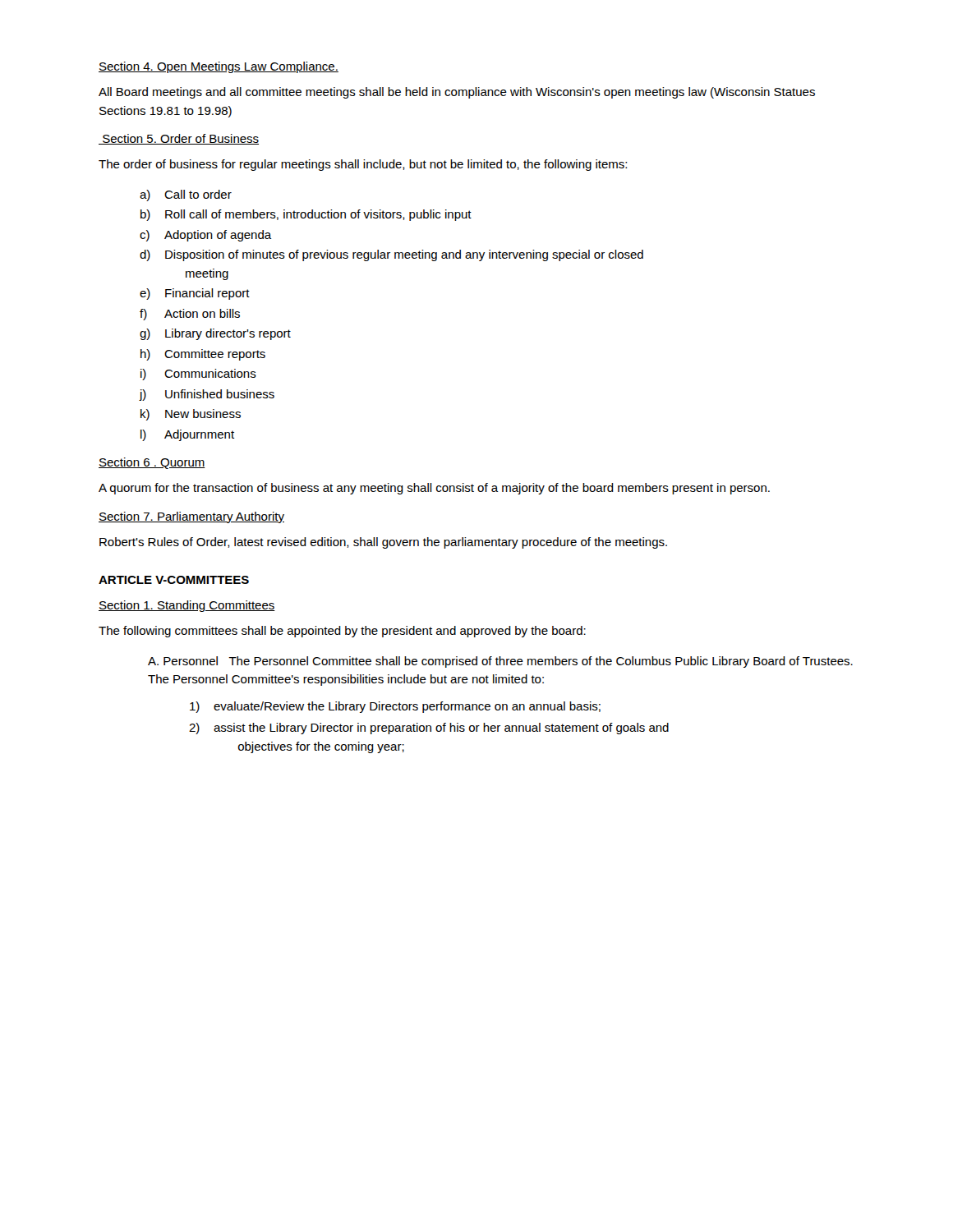Locate the passage starting "ARTICLE V-COMMITTEES"
The width and height of the screenshot is (953, 1232).
pyautogui.click(x=174, y=579)
